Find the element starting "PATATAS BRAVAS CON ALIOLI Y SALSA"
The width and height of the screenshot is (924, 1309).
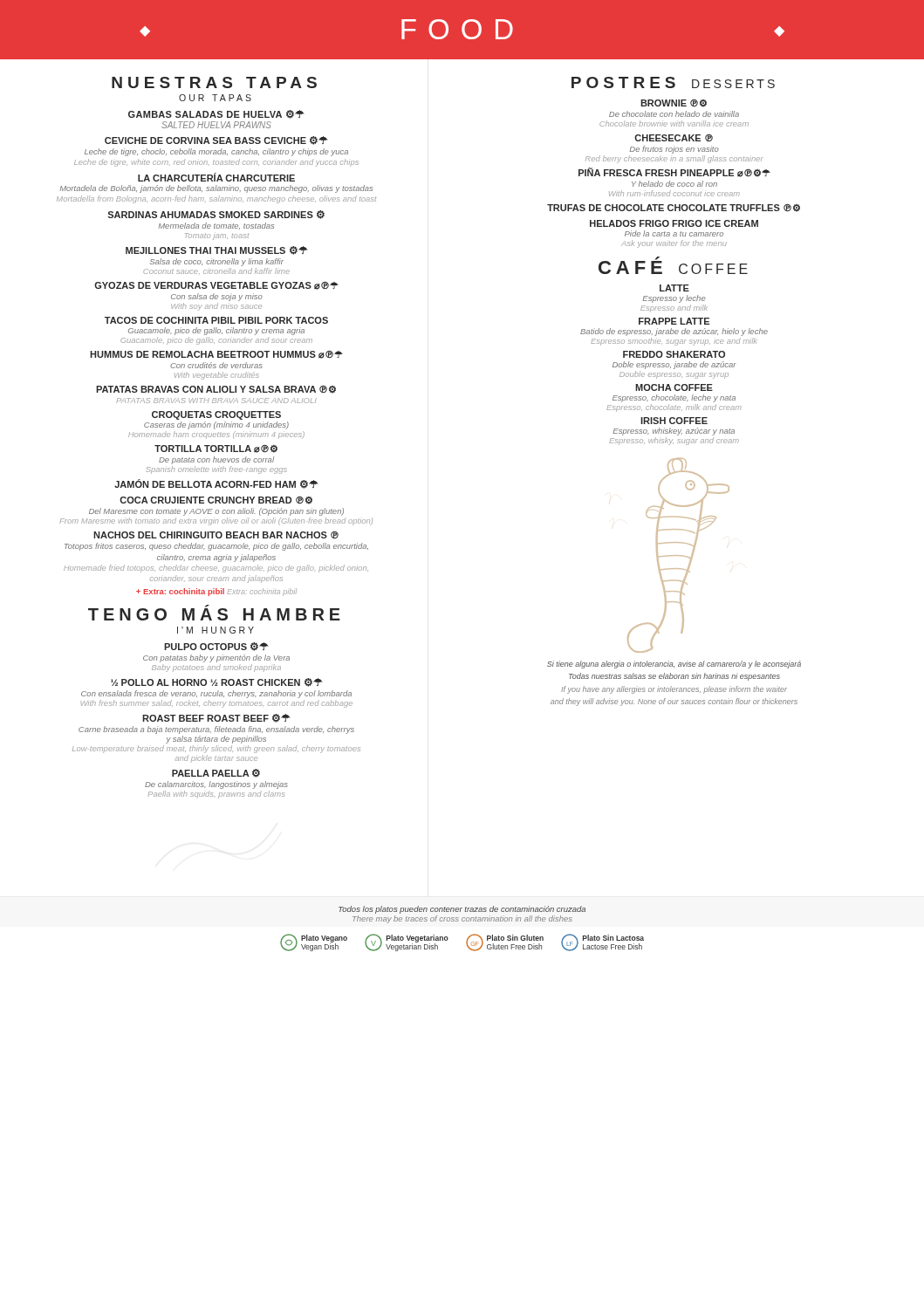216,395
